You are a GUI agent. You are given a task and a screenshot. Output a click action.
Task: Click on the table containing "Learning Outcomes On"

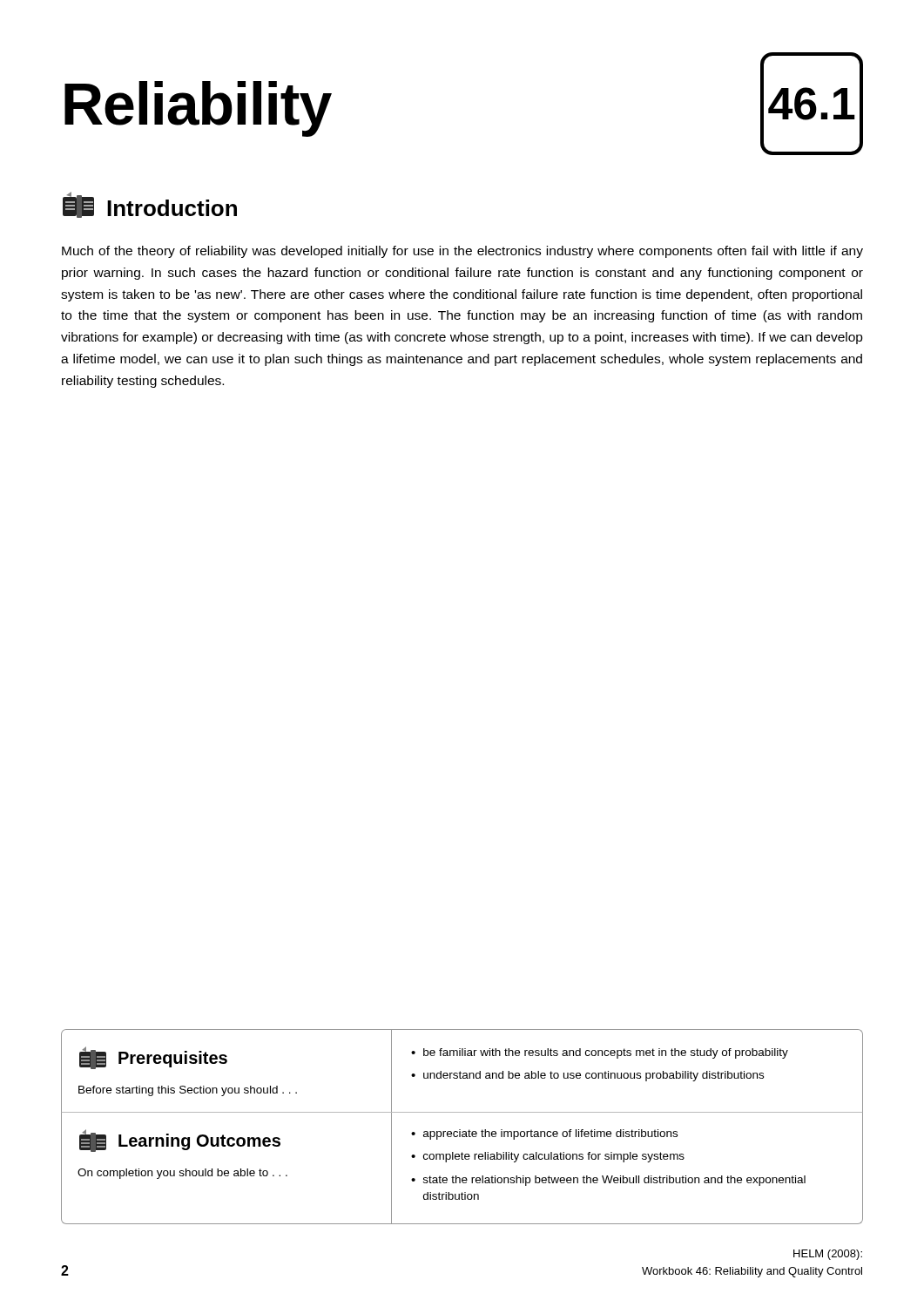462,1168
